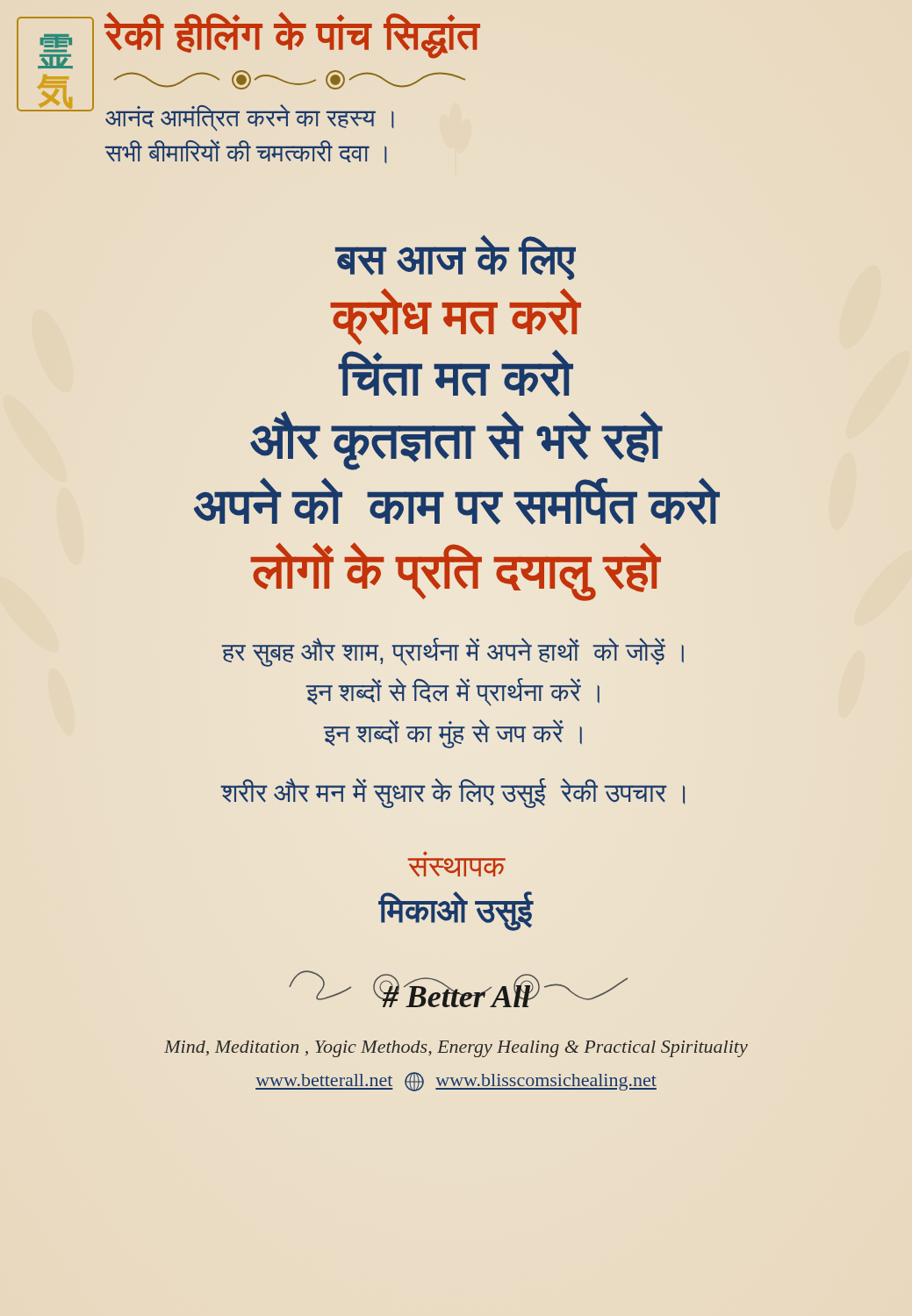The width and height of the screenshot is (912, 1316).
Task: Navigate to the element starting "www.betterall.net www.blisscomsichealing.net"
Action: pos(456,1080)
